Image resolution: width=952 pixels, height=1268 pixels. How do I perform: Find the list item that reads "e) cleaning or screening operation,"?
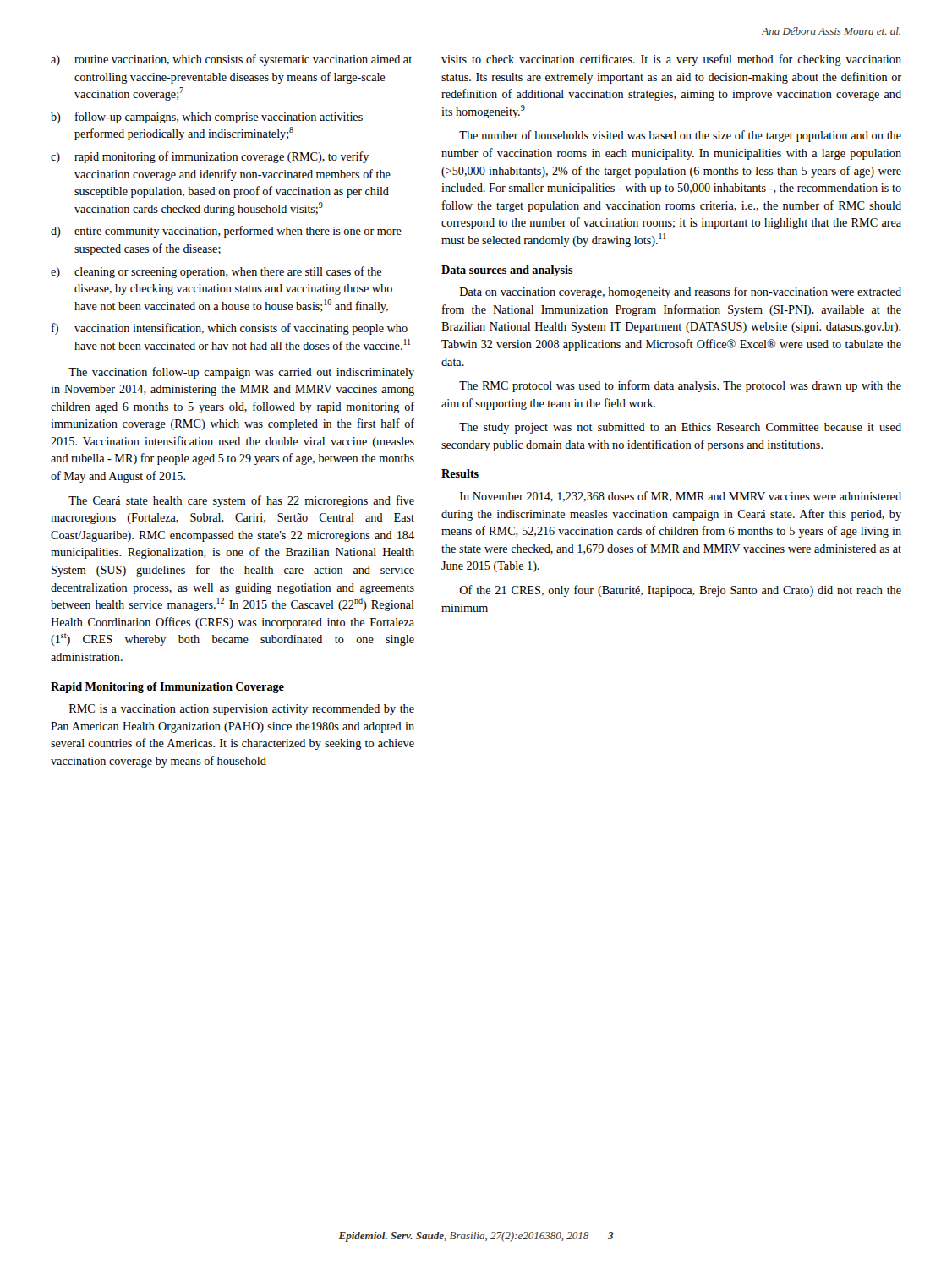coord(233,289)
